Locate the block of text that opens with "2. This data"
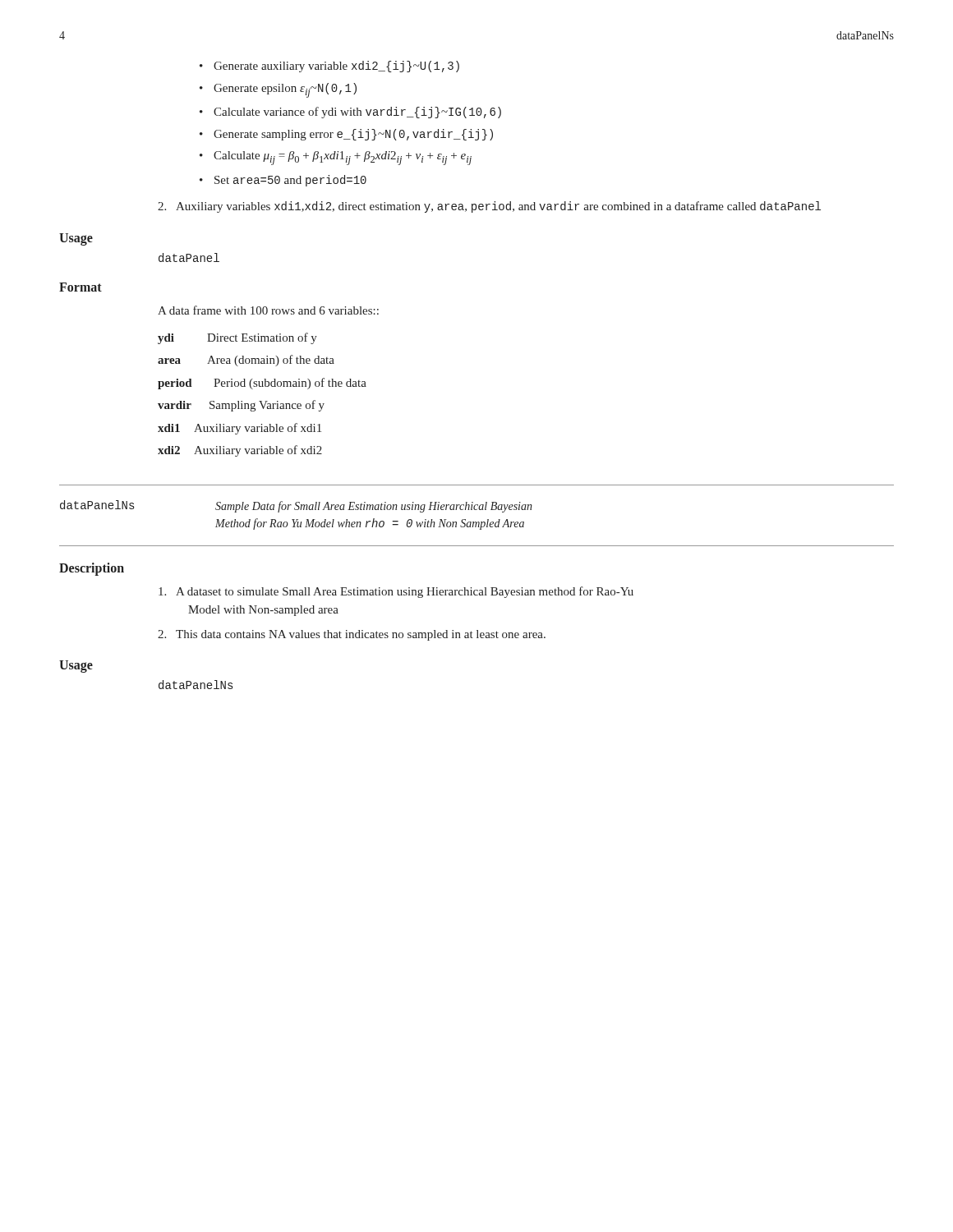Viewport: 953px width, 1232px height. 352,634
